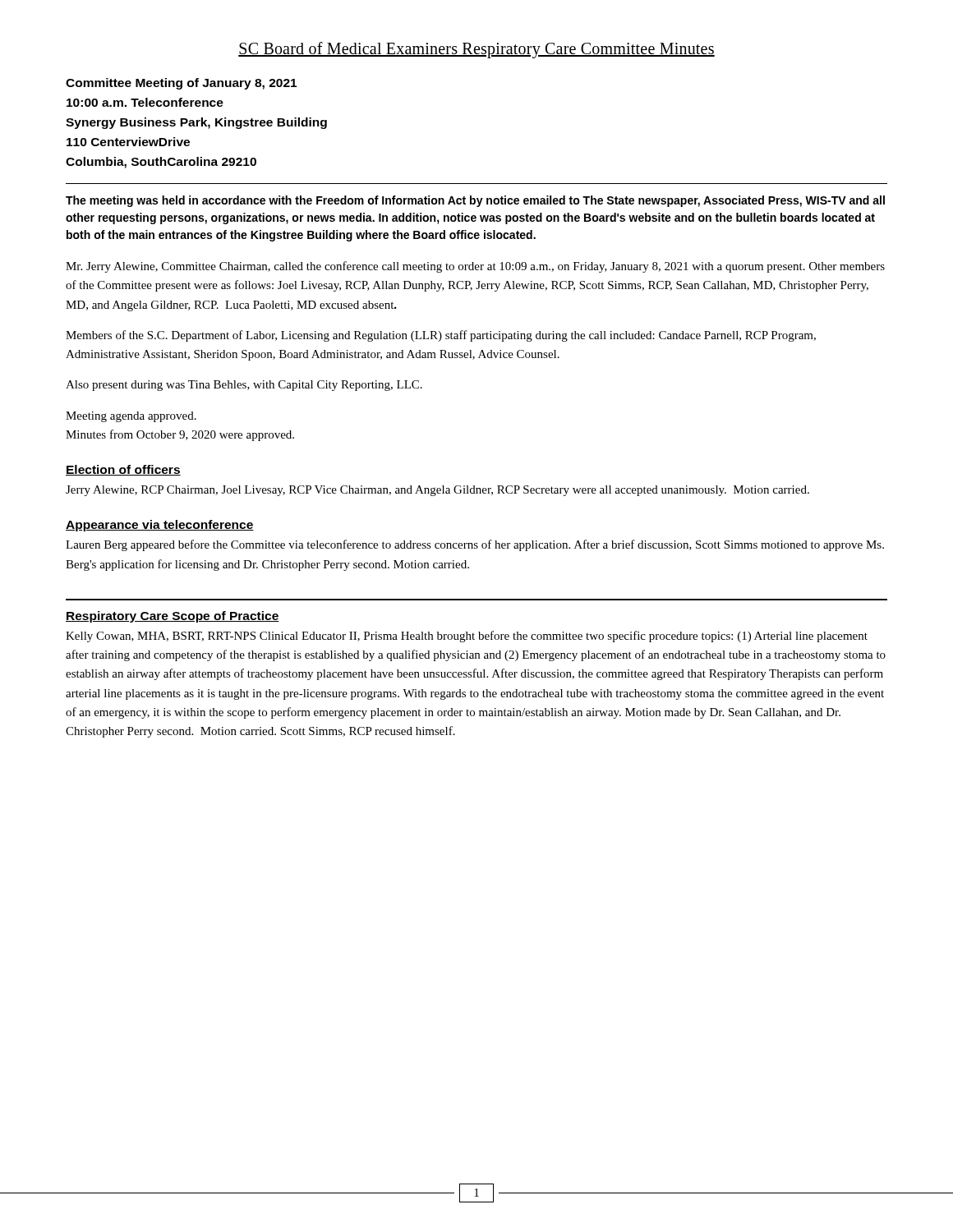Point to the text block starting "Kelly Cowan, MHA, BSRT, RRT-NPS Clinical"
Image resolution: width=953 pixels, height=1232 pixels.
476,683
